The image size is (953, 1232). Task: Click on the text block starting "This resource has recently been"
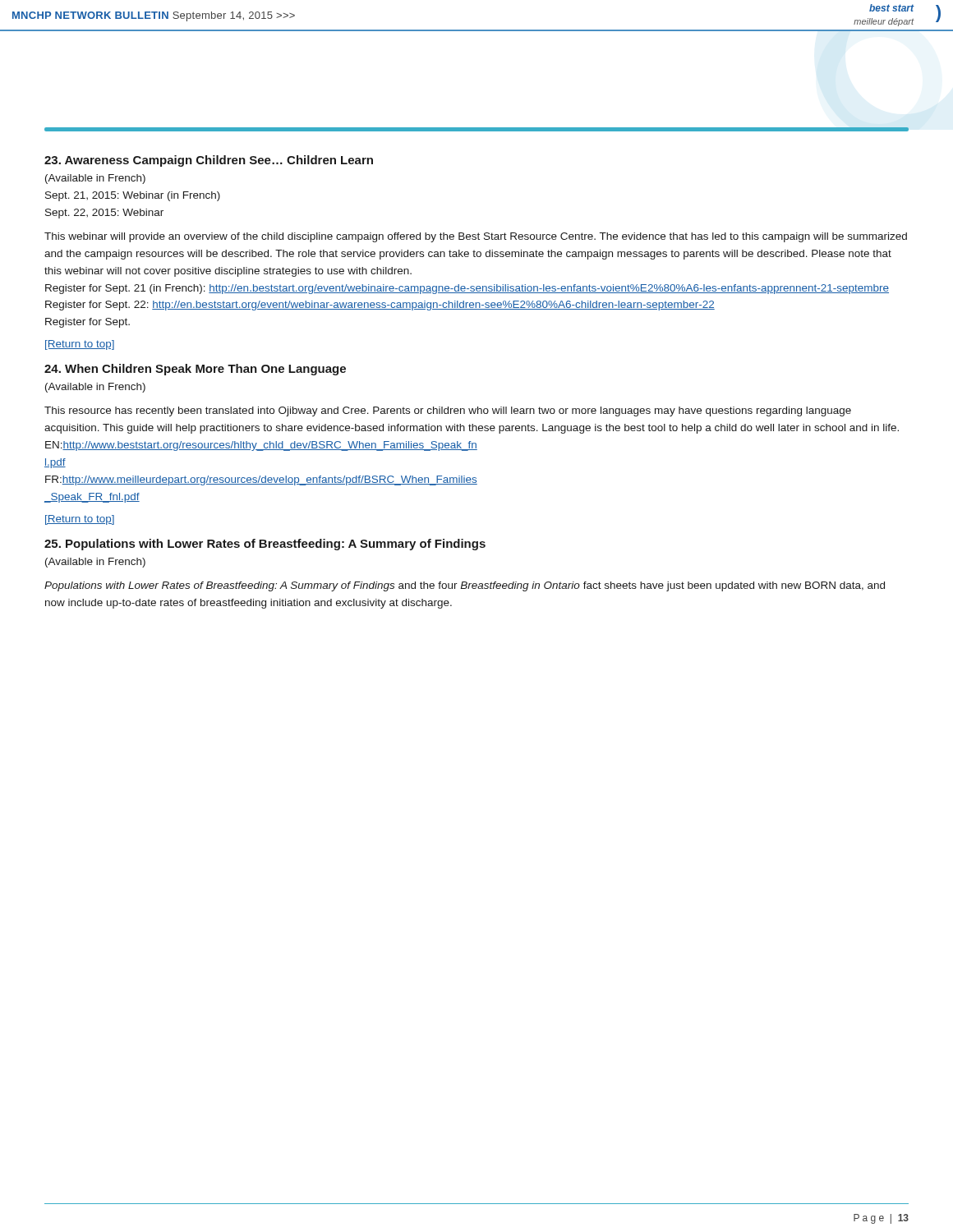pyautogui.click(x=472, y=453)
